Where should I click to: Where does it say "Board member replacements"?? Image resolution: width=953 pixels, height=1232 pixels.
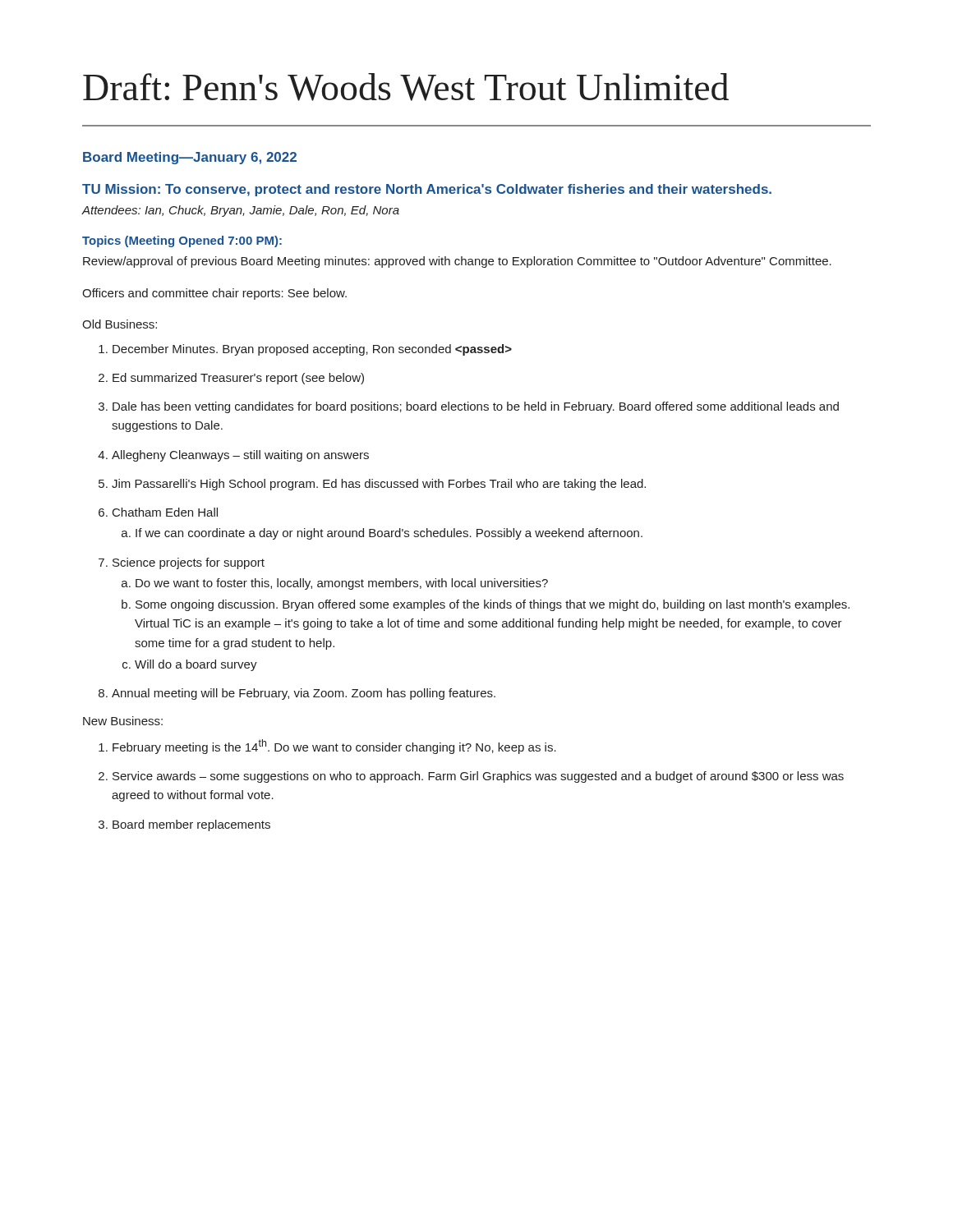coord(184,825)
